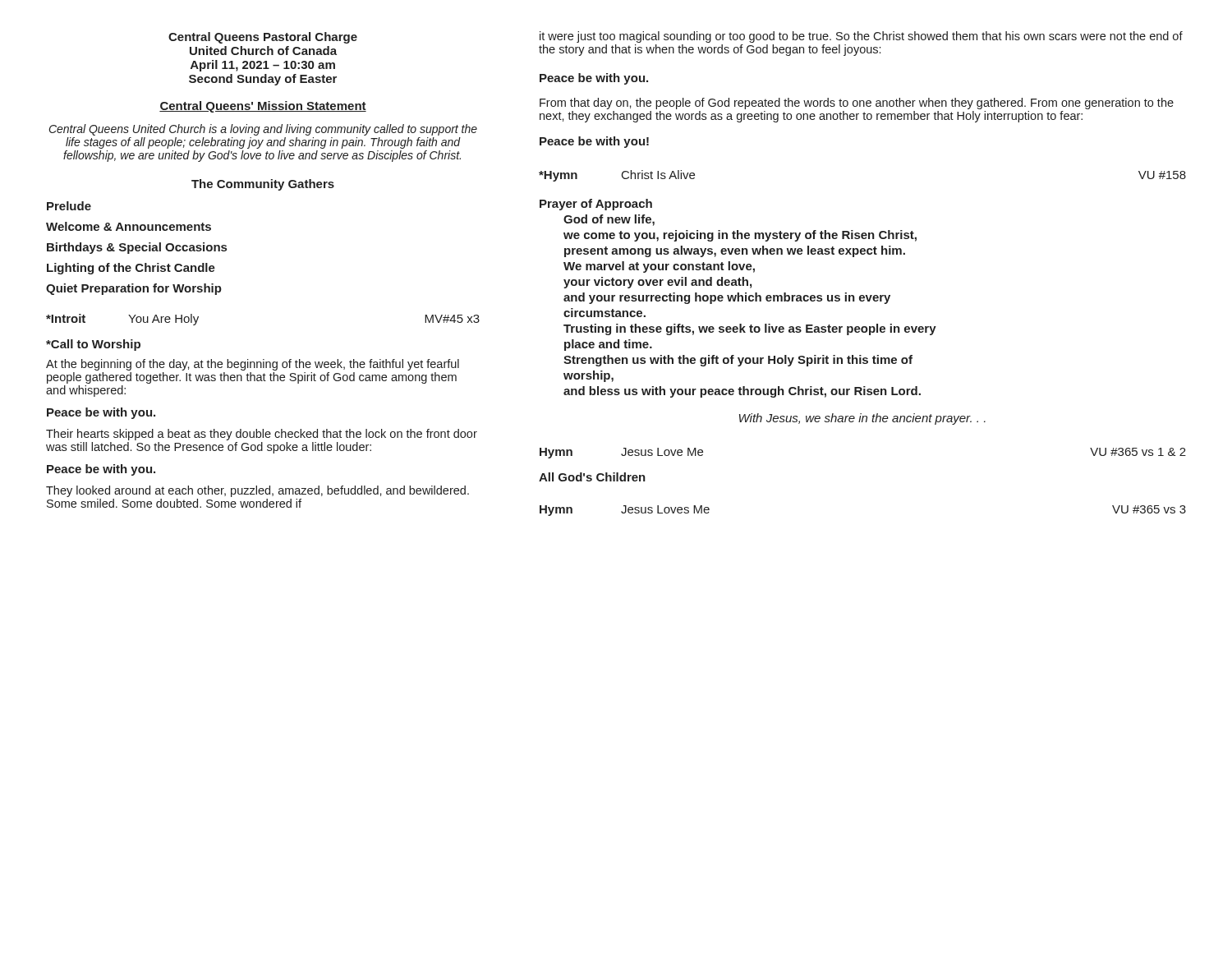Find "Birthdays & Special Occasions" on this page
The width and height of the screenshot is (1232, 953).
point(137,247)
